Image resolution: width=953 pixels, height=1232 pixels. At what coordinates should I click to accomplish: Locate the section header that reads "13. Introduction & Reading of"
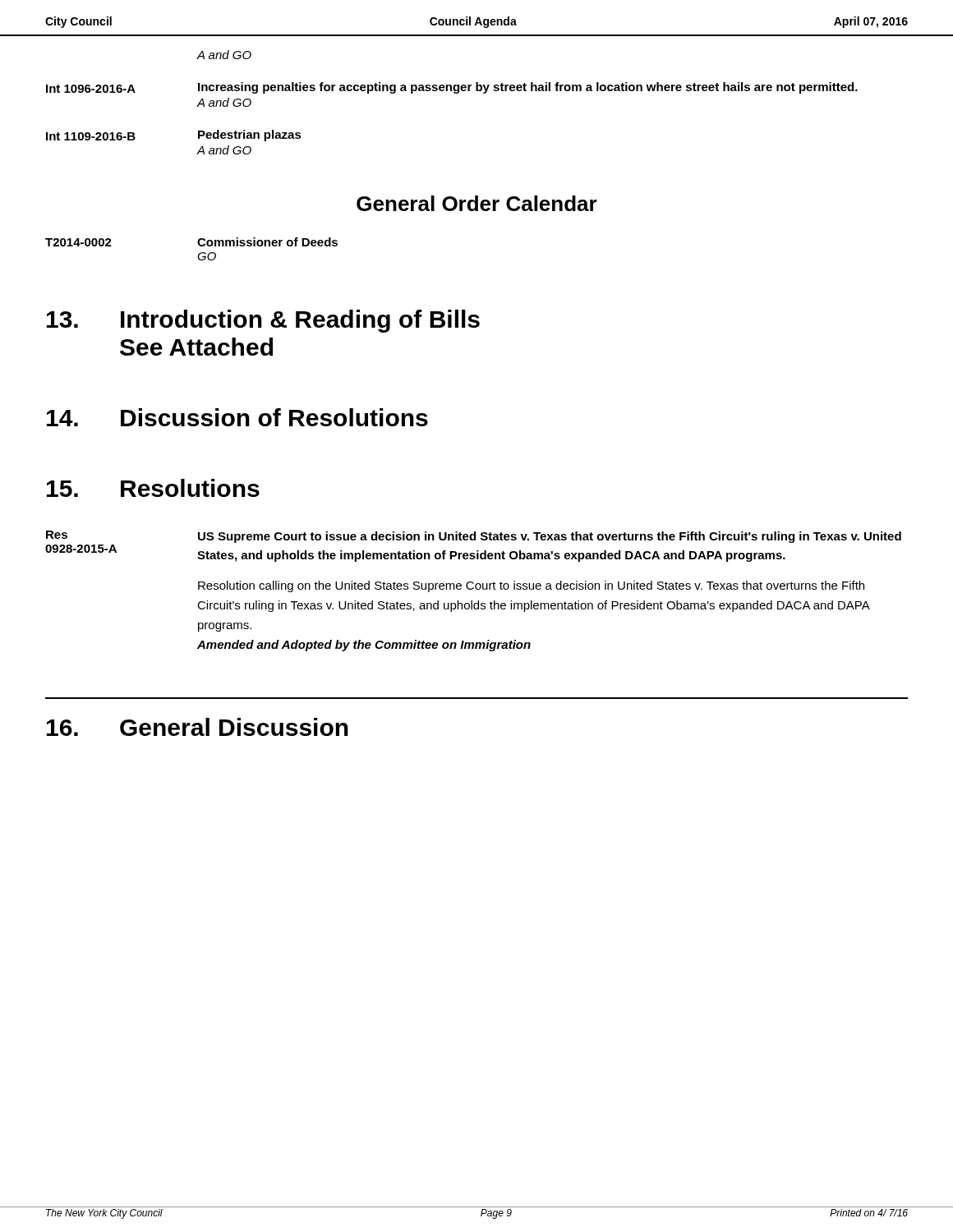point(476,333)
